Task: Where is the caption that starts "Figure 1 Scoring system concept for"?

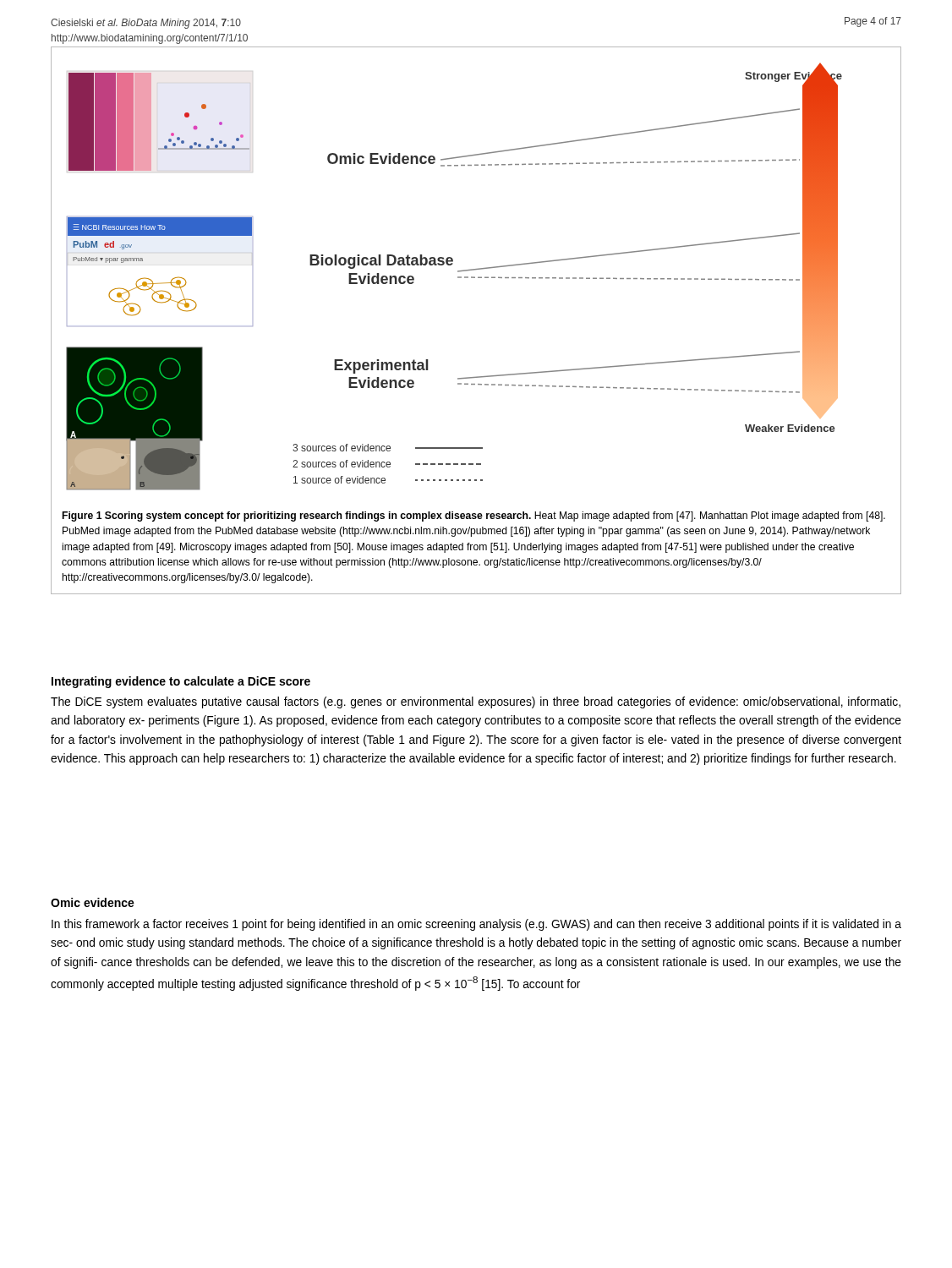Action: click(474, 547)
